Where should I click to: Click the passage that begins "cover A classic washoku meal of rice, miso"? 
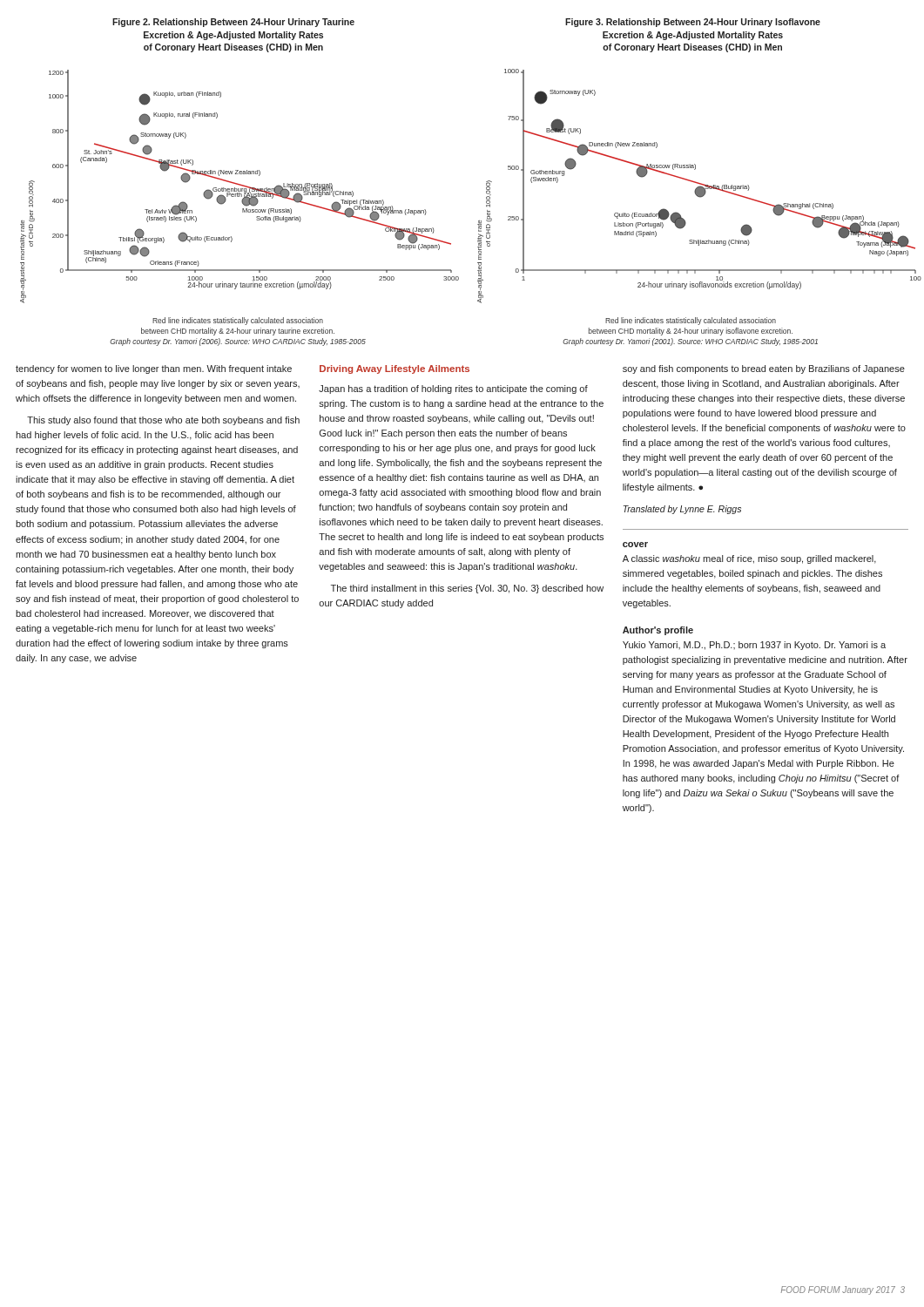coord(753,573)
